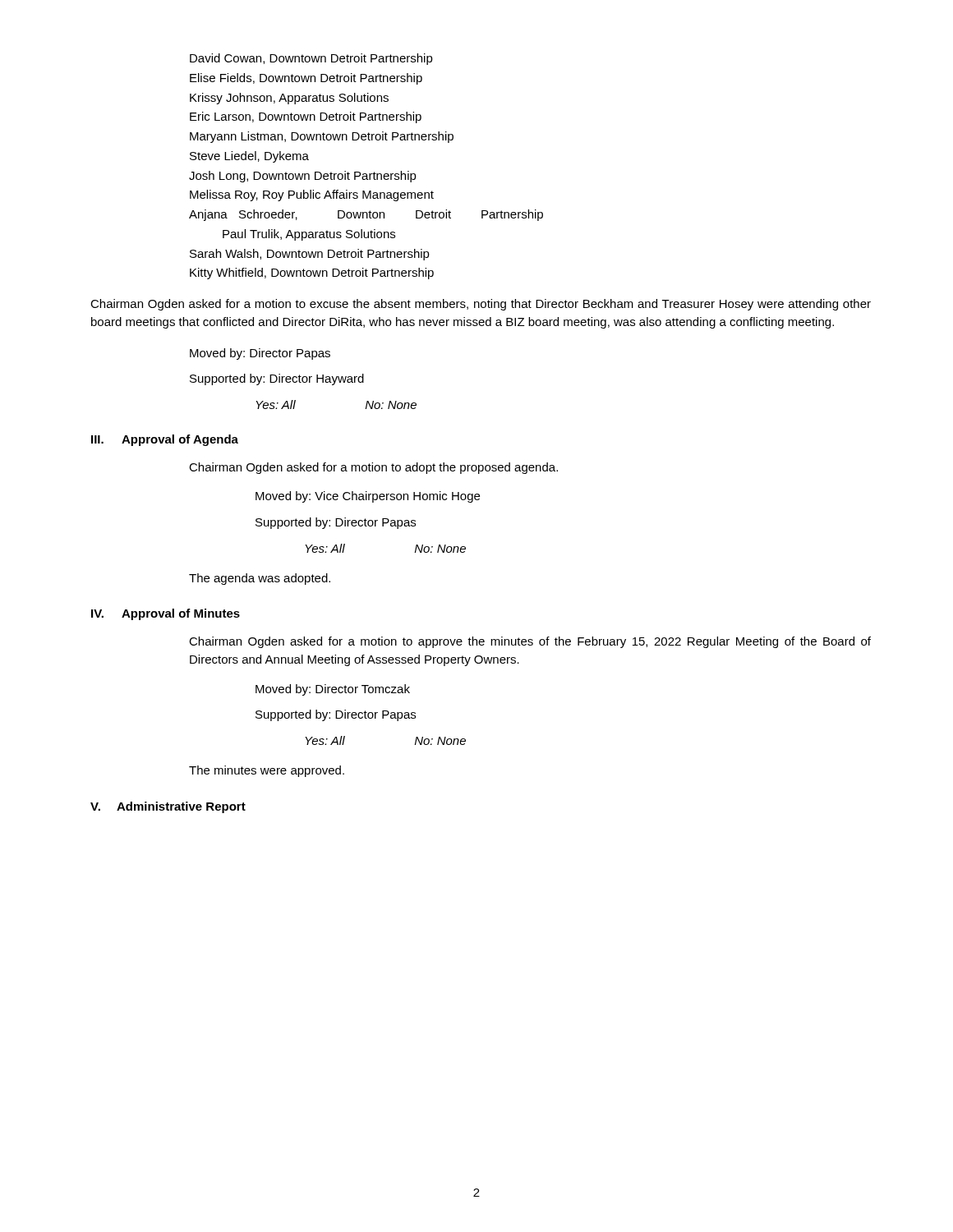Viewport: 953px width, 1232px height.
Task: Find "The minutes were approved." on this page
Action: (x=267, y=770)
